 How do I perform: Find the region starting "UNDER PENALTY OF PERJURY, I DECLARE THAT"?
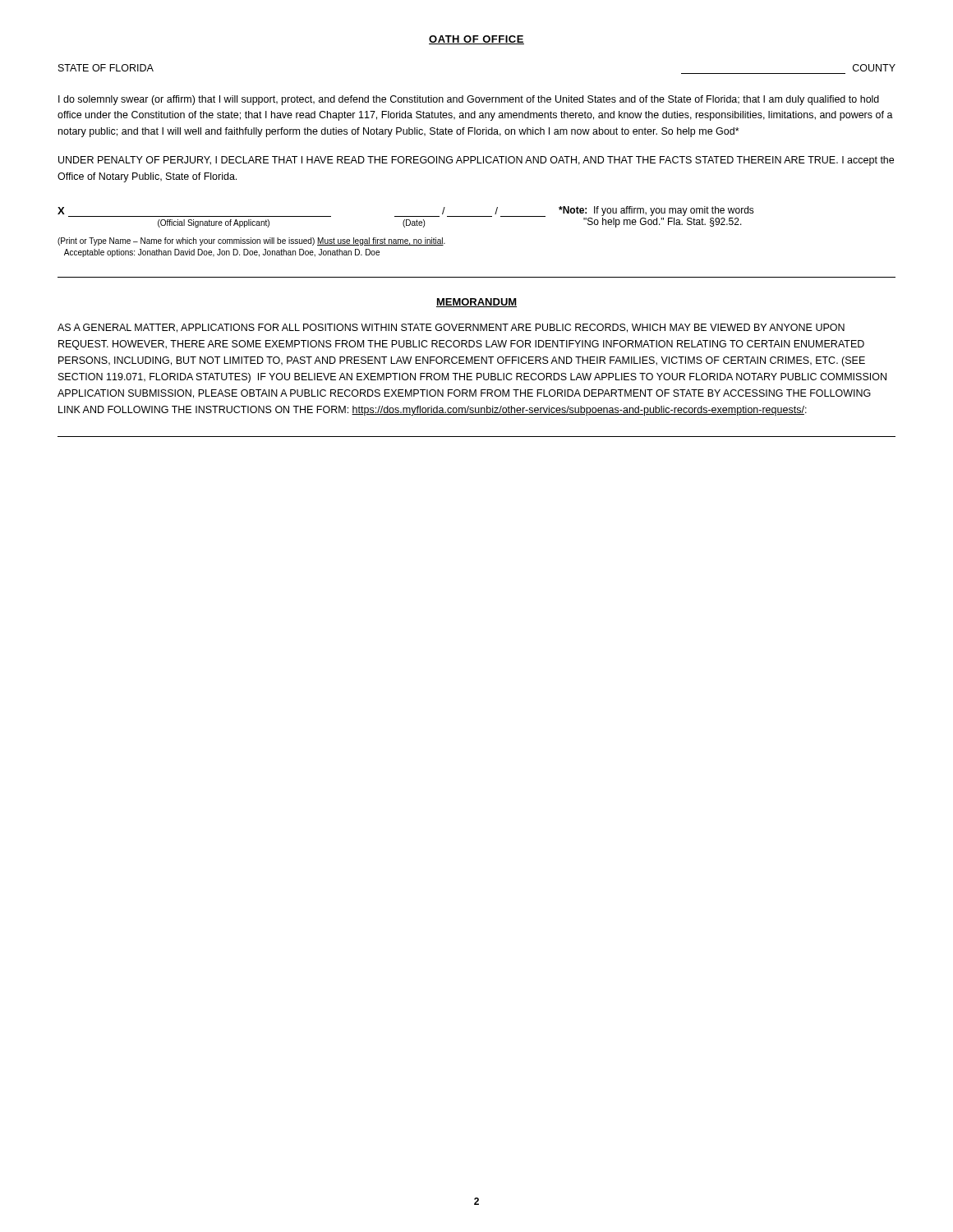(x=476, y=168)
